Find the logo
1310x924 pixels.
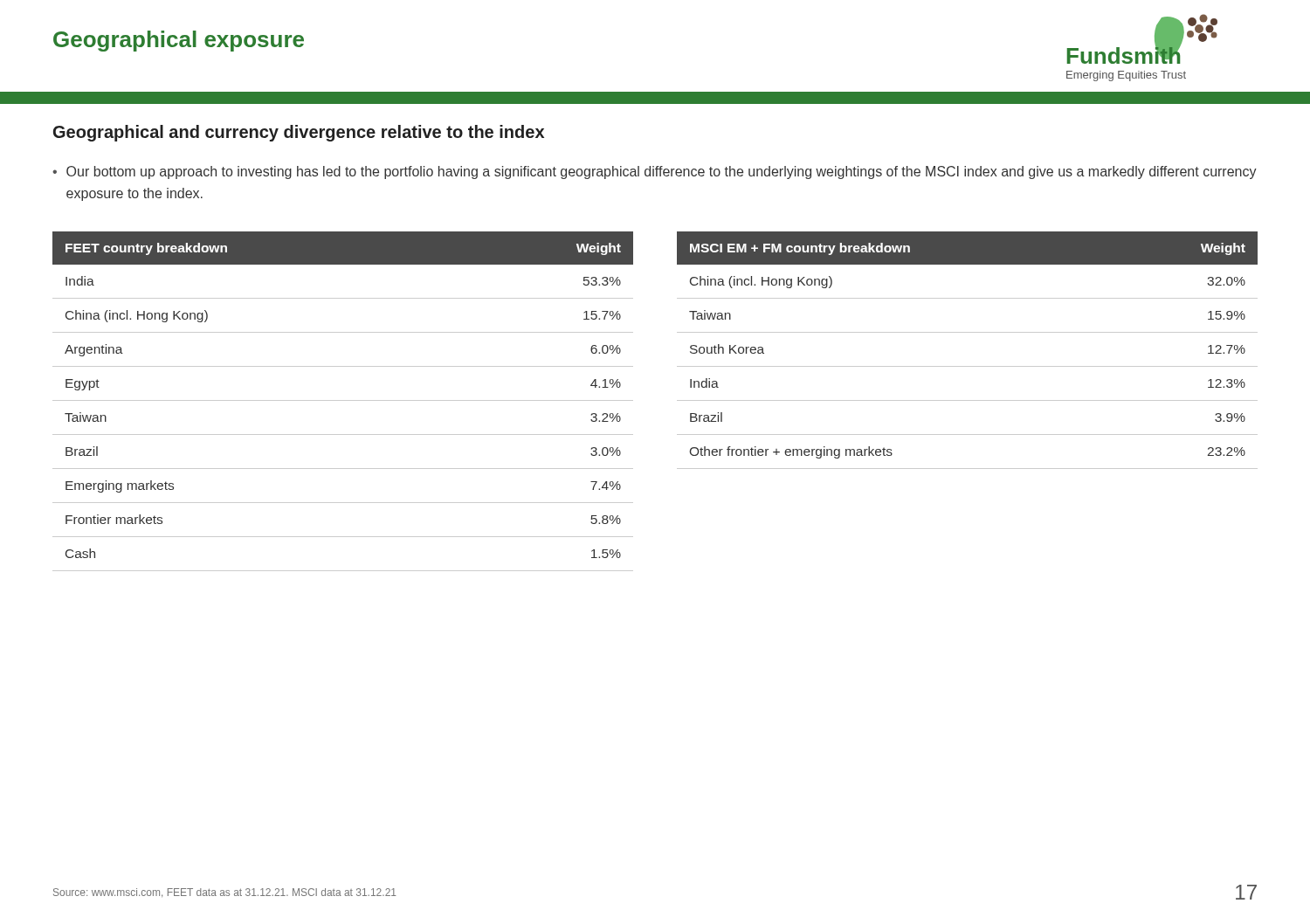(1166, 50)
